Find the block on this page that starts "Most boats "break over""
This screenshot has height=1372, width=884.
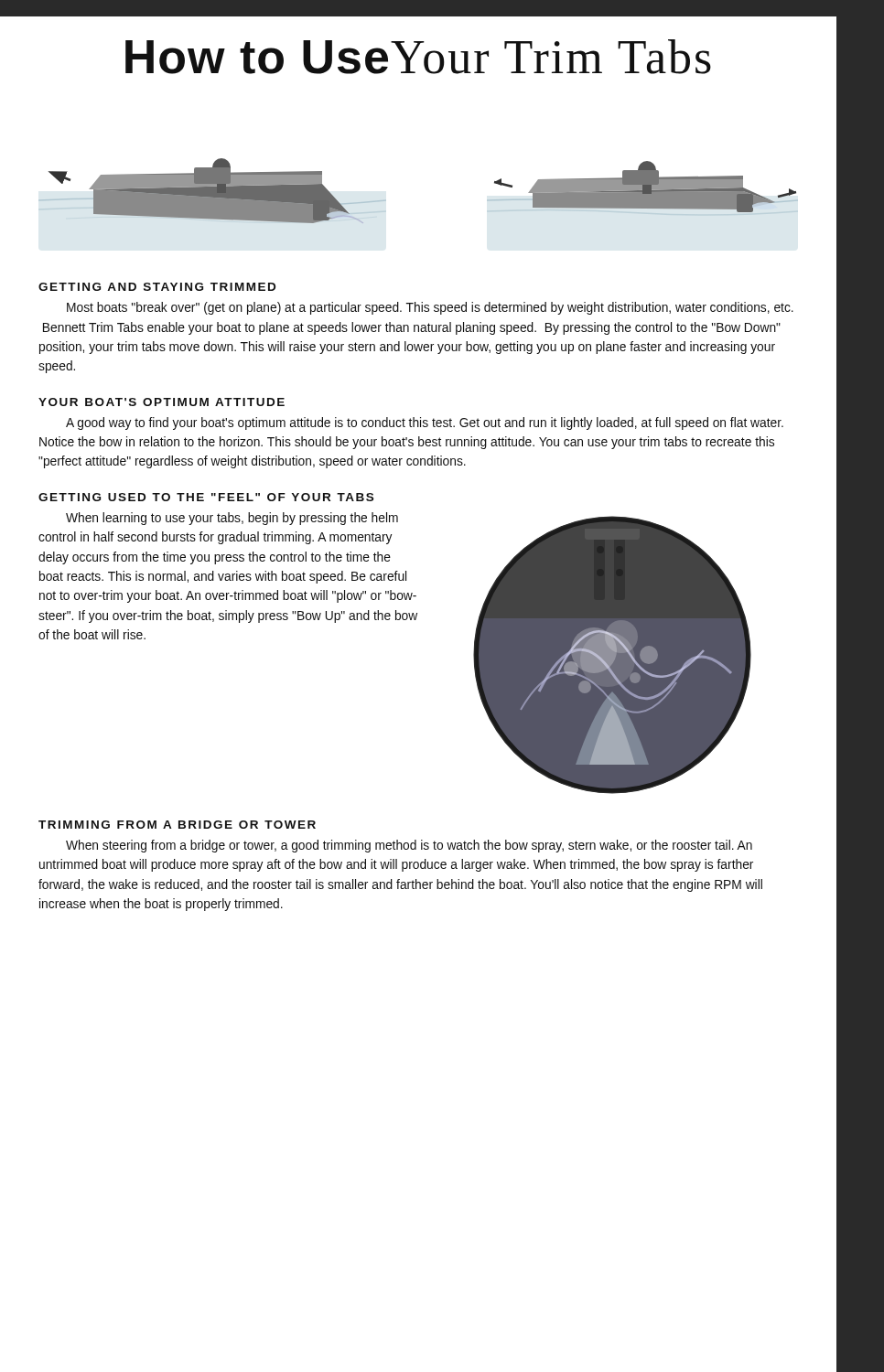click(x=418, y=338)
